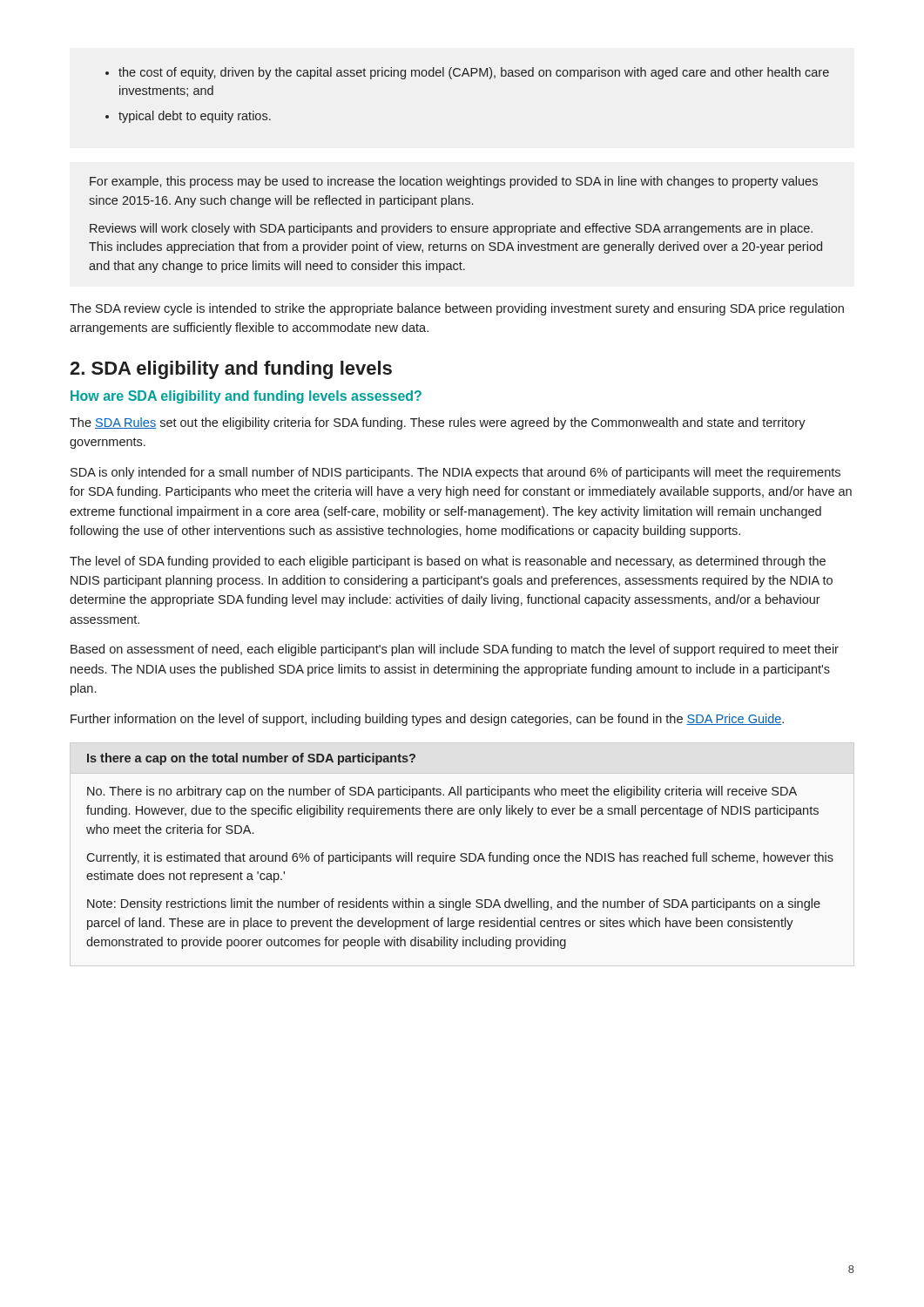Image resolution: width=924 pixels, height=1307 pixels.
Task: Find the text block starting "Is there a cap on the total"
Action: [x=462, y=855]
